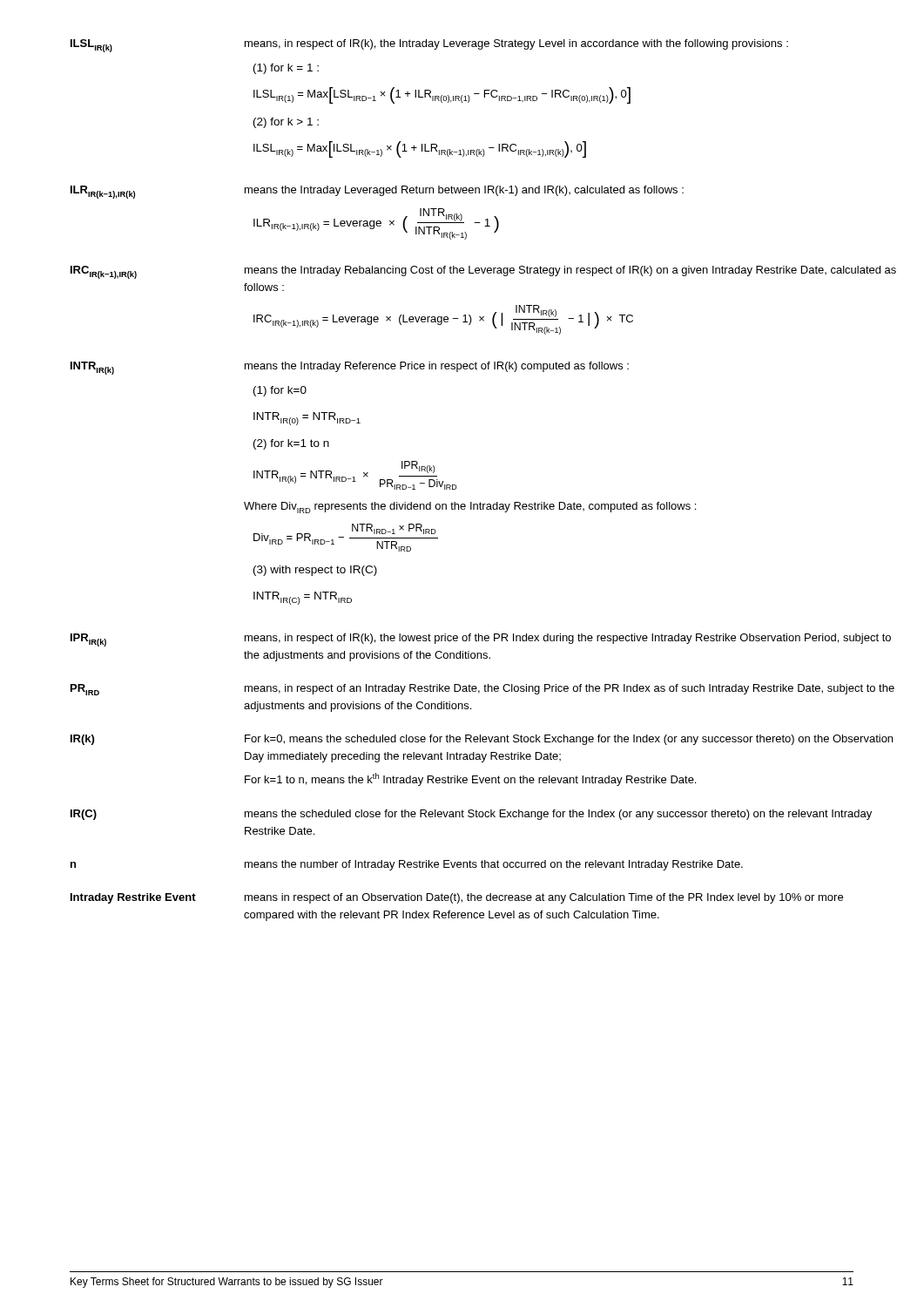The height and width of the screenshot is (1307, 924).
Task: Select the passage starting "ILSLIR(k) means, in respect"
Action: (483, 100)
